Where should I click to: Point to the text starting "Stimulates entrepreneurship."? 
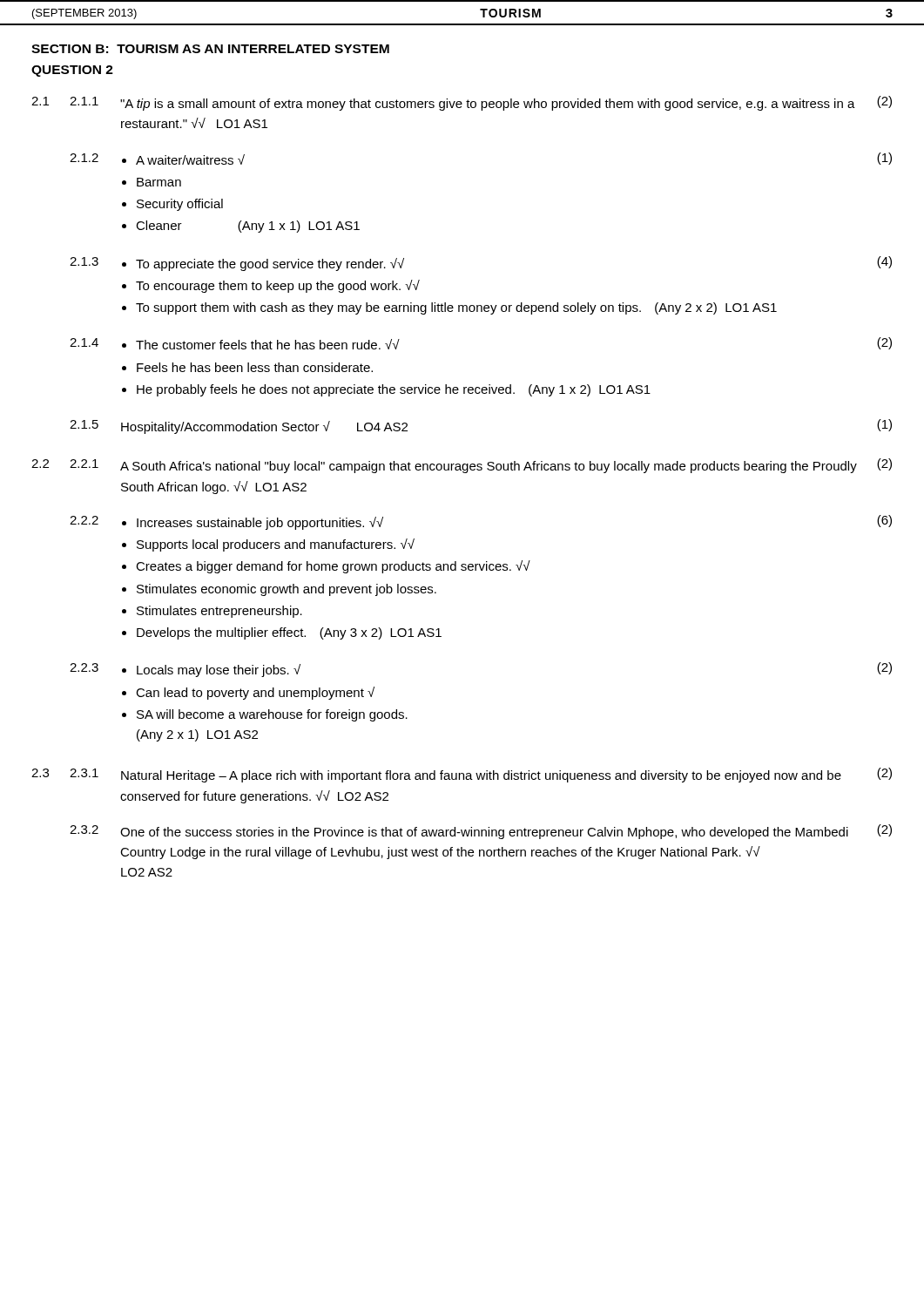point(219,612)
